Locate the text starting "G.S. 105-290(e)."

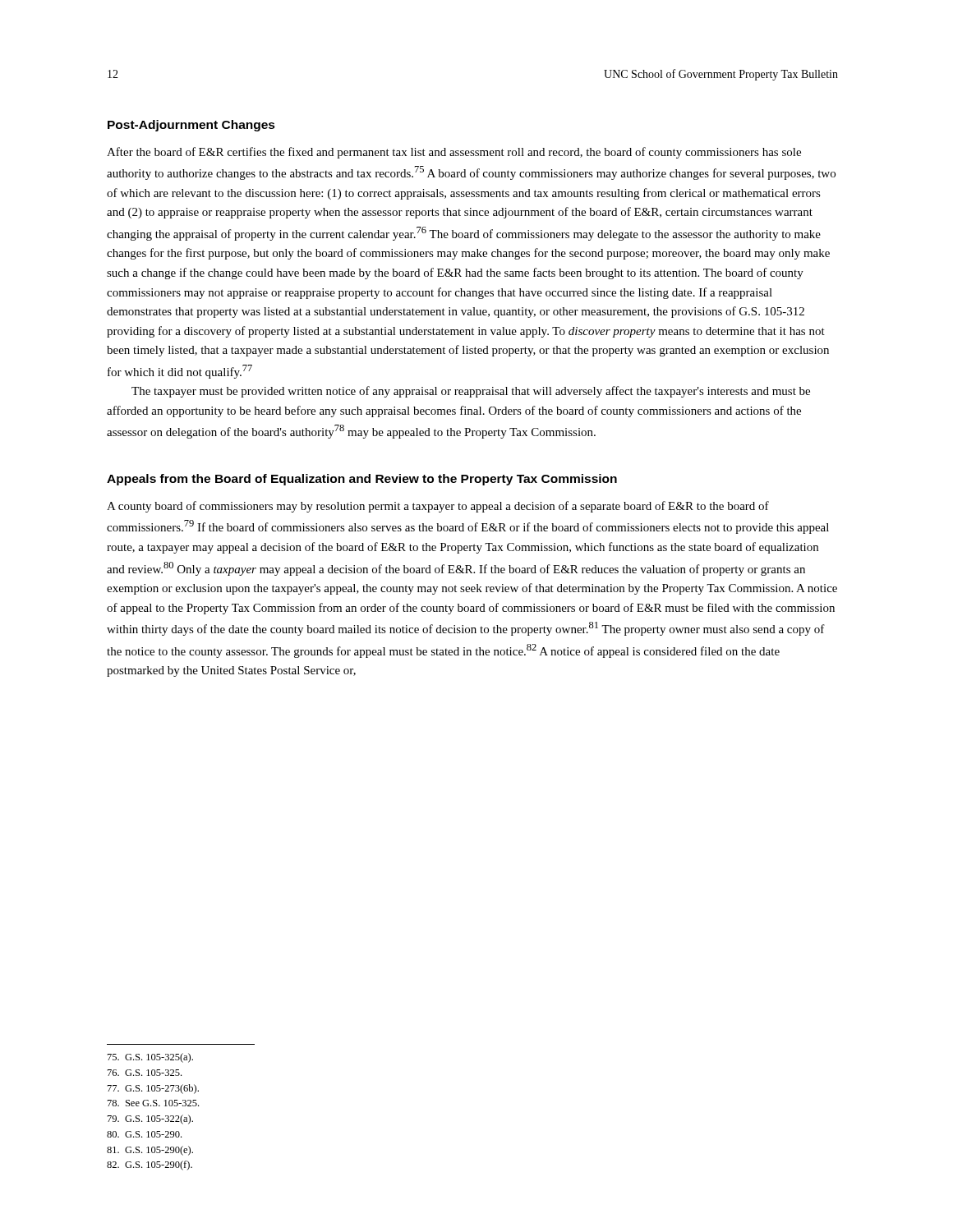[150, 1149]
